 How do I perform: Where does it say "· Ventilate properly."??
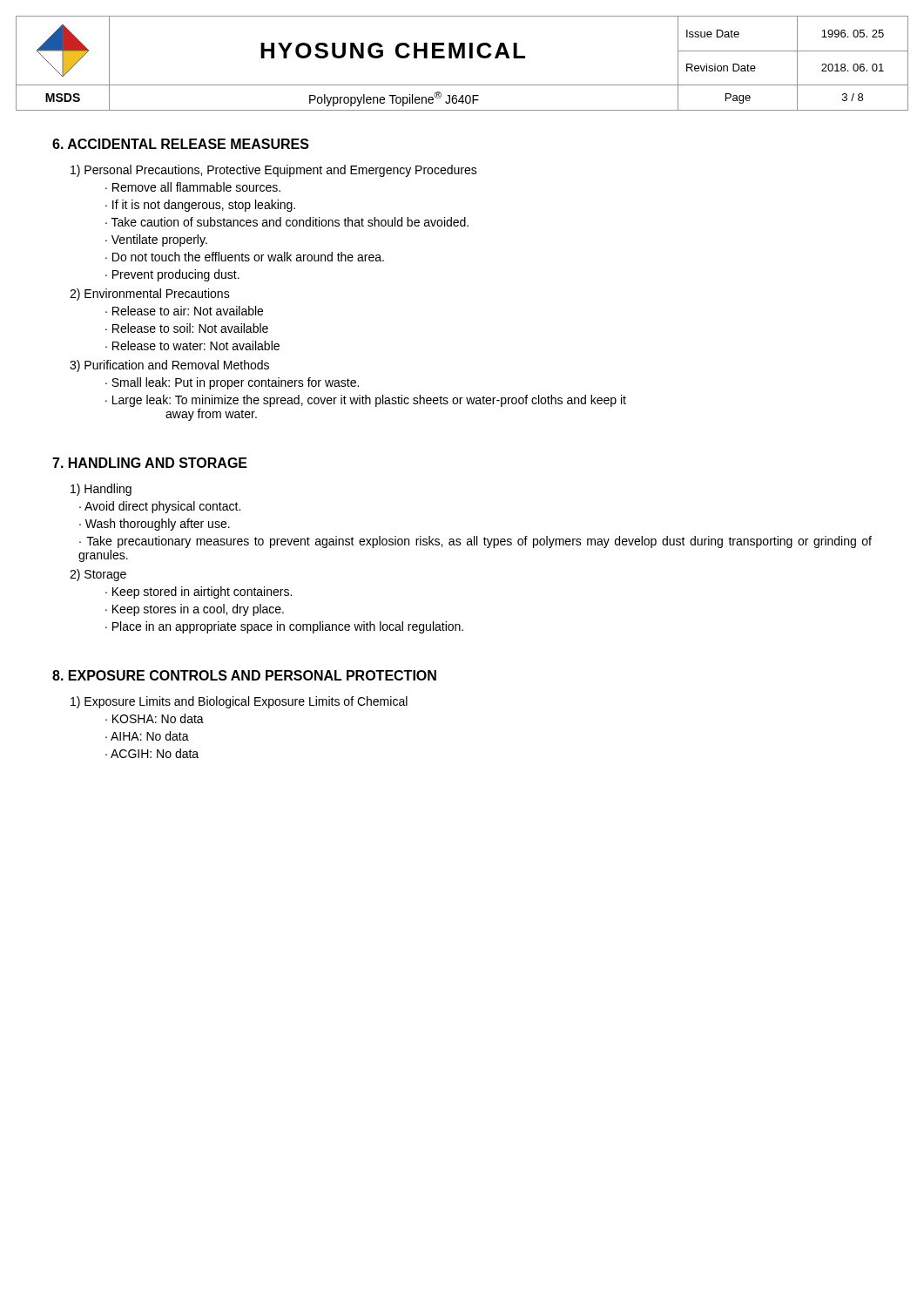(x=156, y=239)
